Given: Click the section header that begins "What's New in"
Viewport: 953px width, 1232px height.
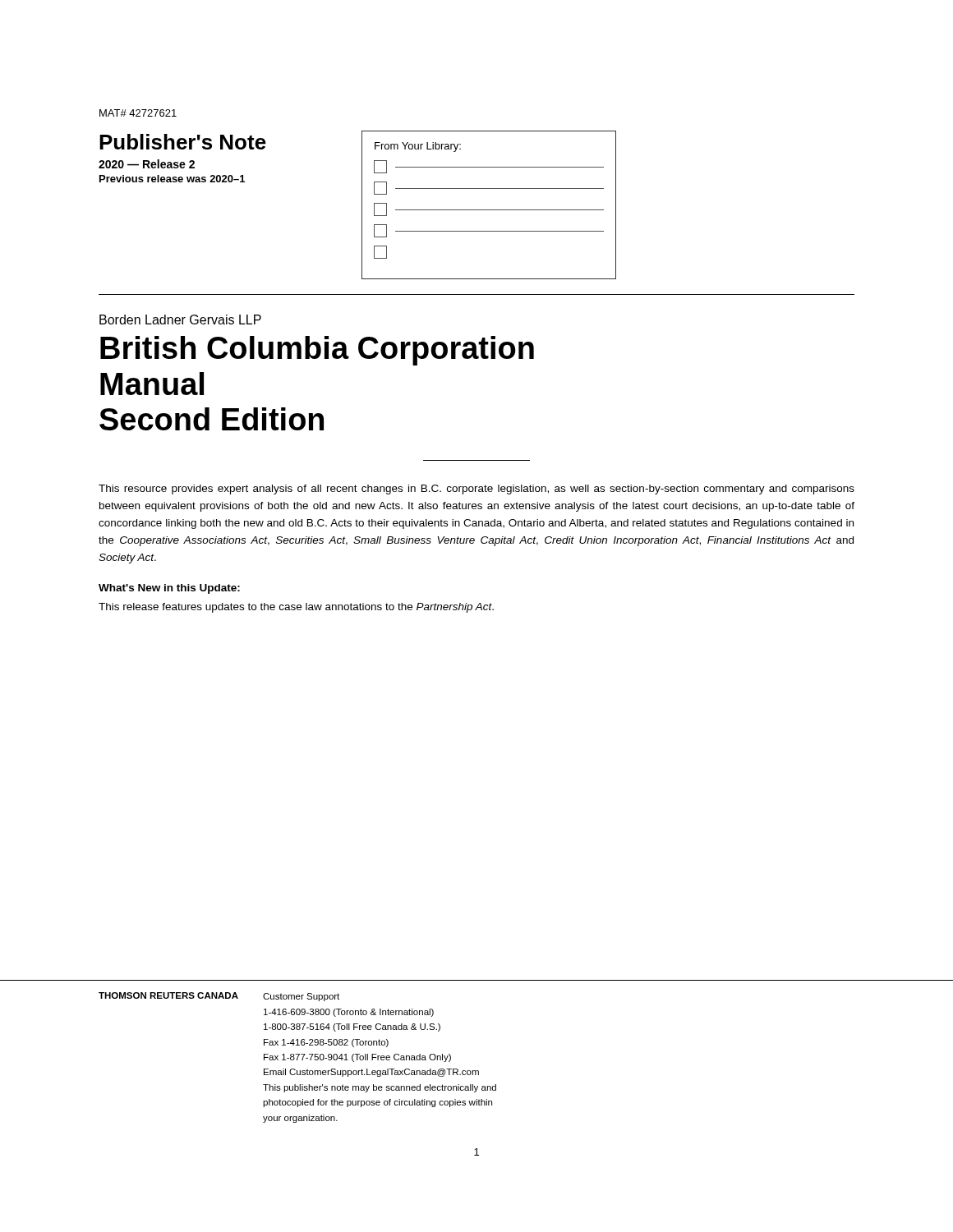Looking at the screenshot, I should 169,587.
